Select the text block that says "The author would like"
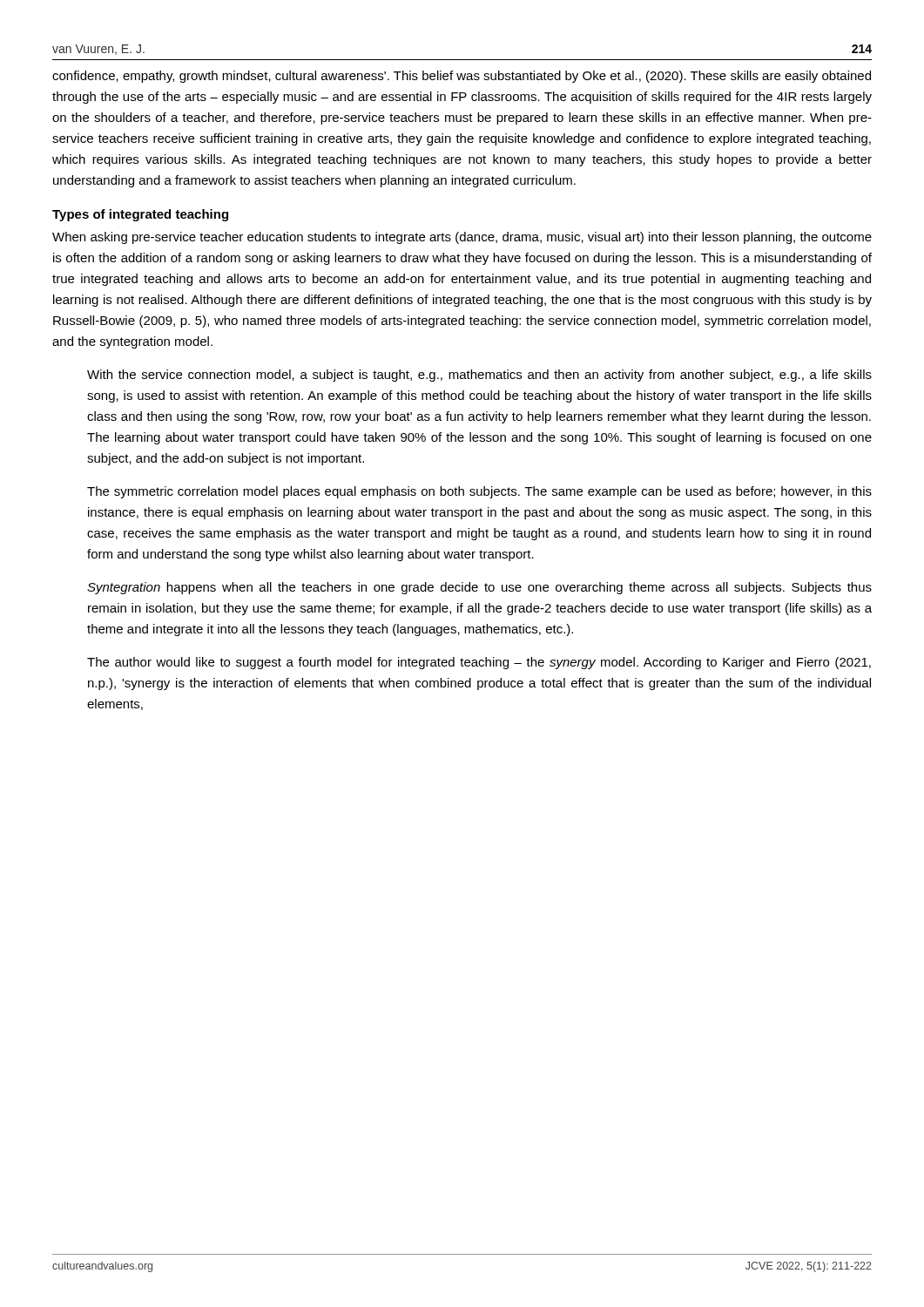Screen dimensions: 1307x924 coord(479,683)
